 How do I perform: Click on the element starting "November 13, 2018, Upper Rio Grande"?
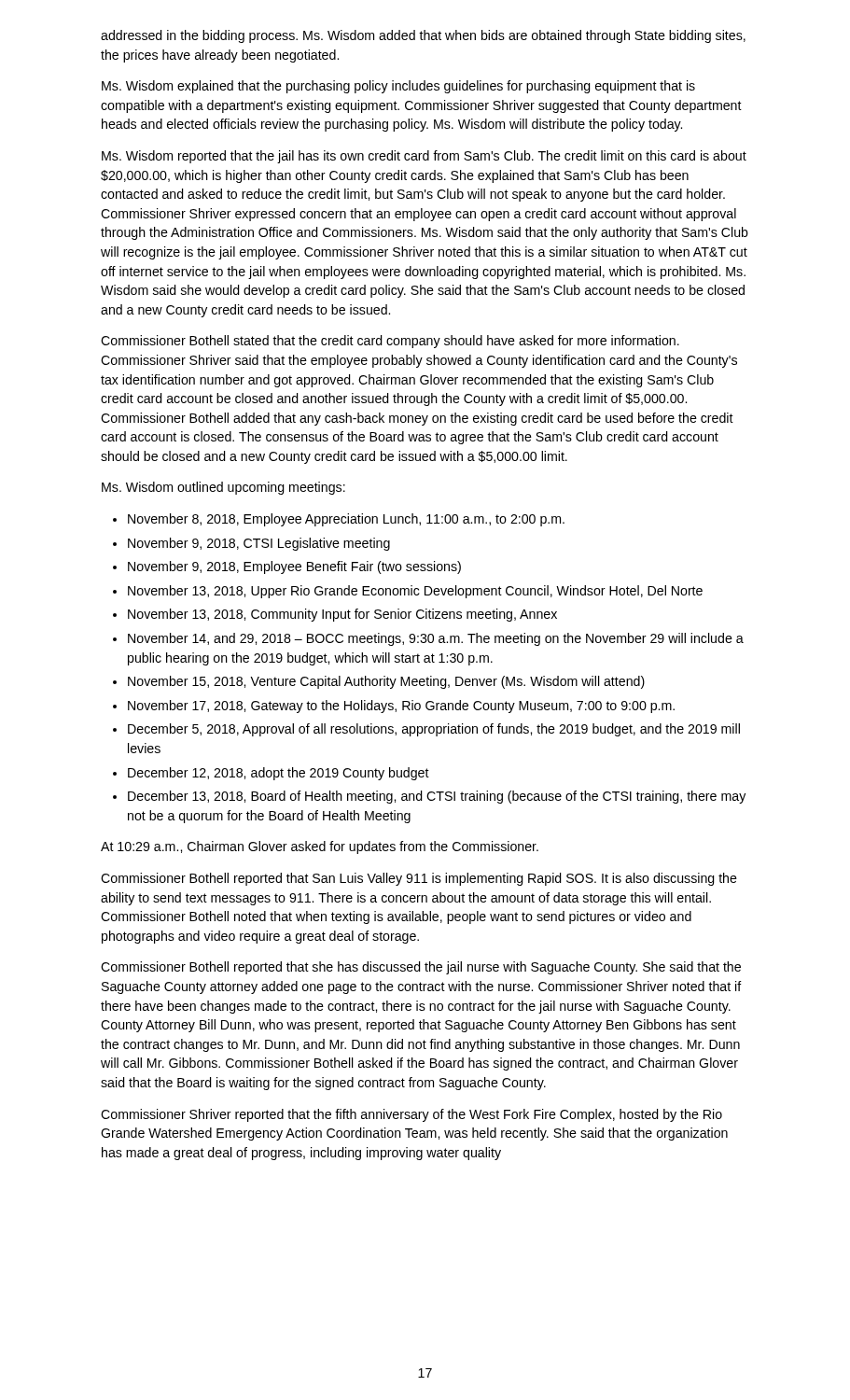(x=415, y=591)
